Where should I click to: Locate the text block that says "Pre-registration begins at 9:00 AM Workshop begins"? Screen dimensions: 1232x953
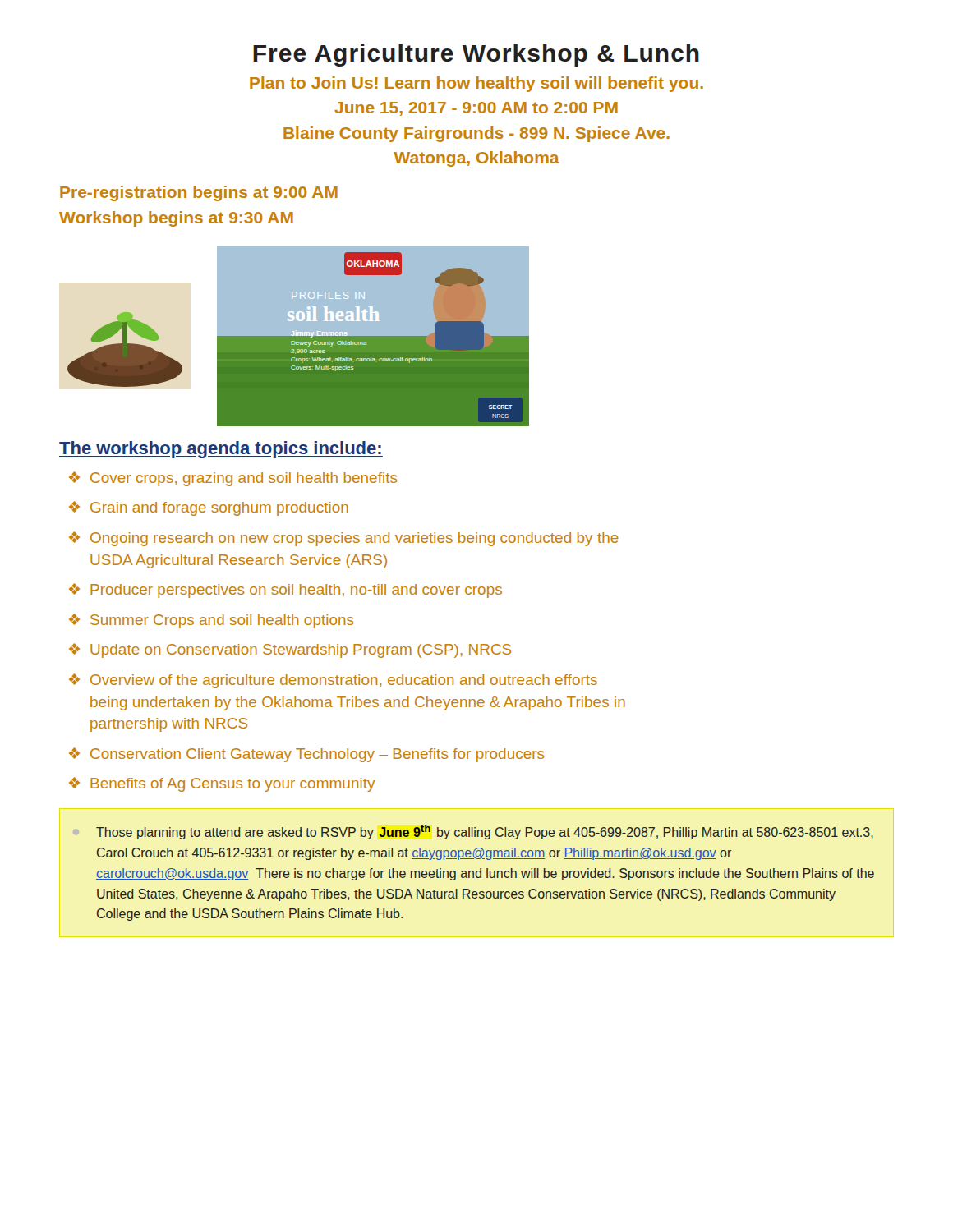(x=199, y=193)
